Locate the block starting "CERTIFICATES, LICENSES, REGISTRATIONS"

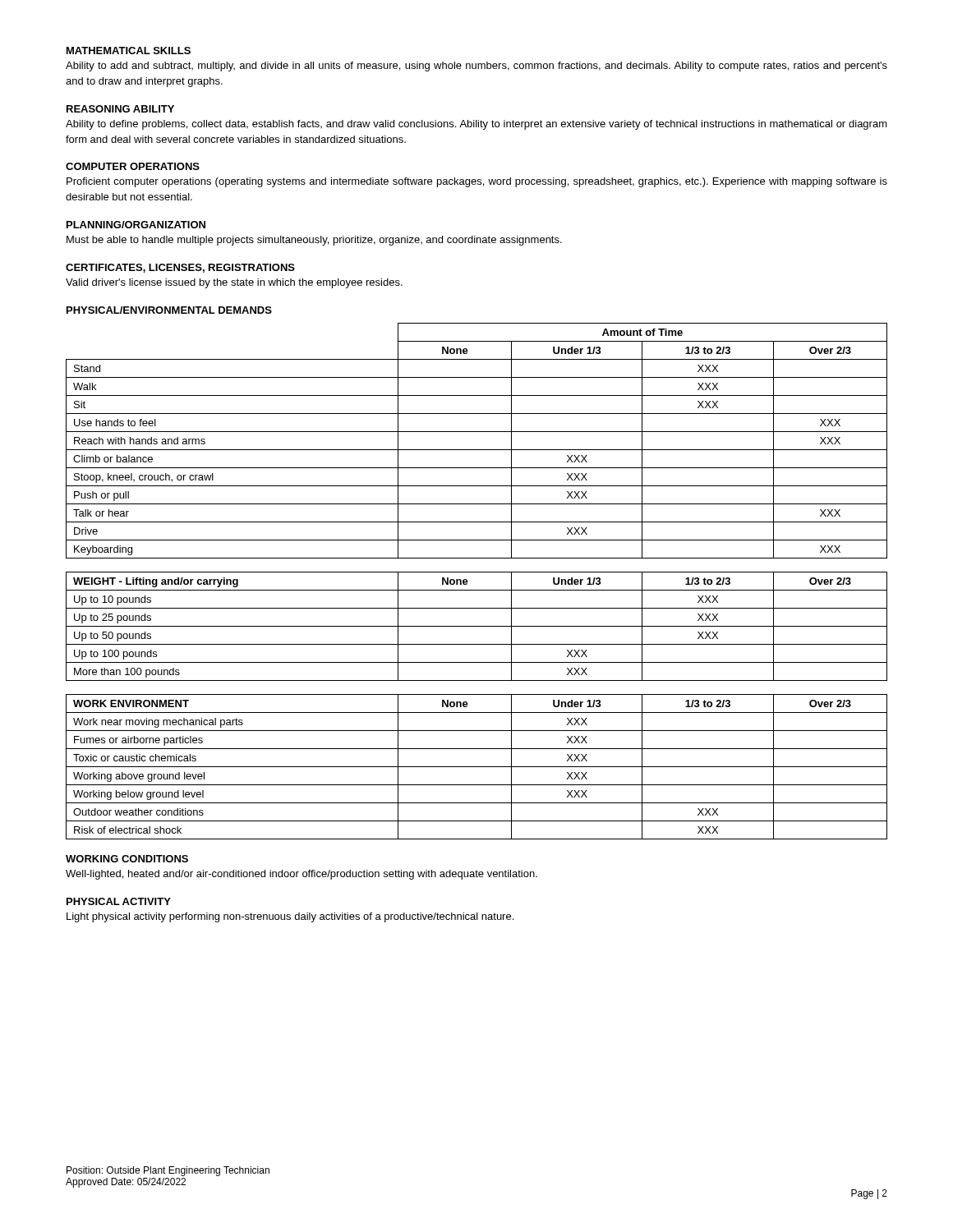coord(180,267)
